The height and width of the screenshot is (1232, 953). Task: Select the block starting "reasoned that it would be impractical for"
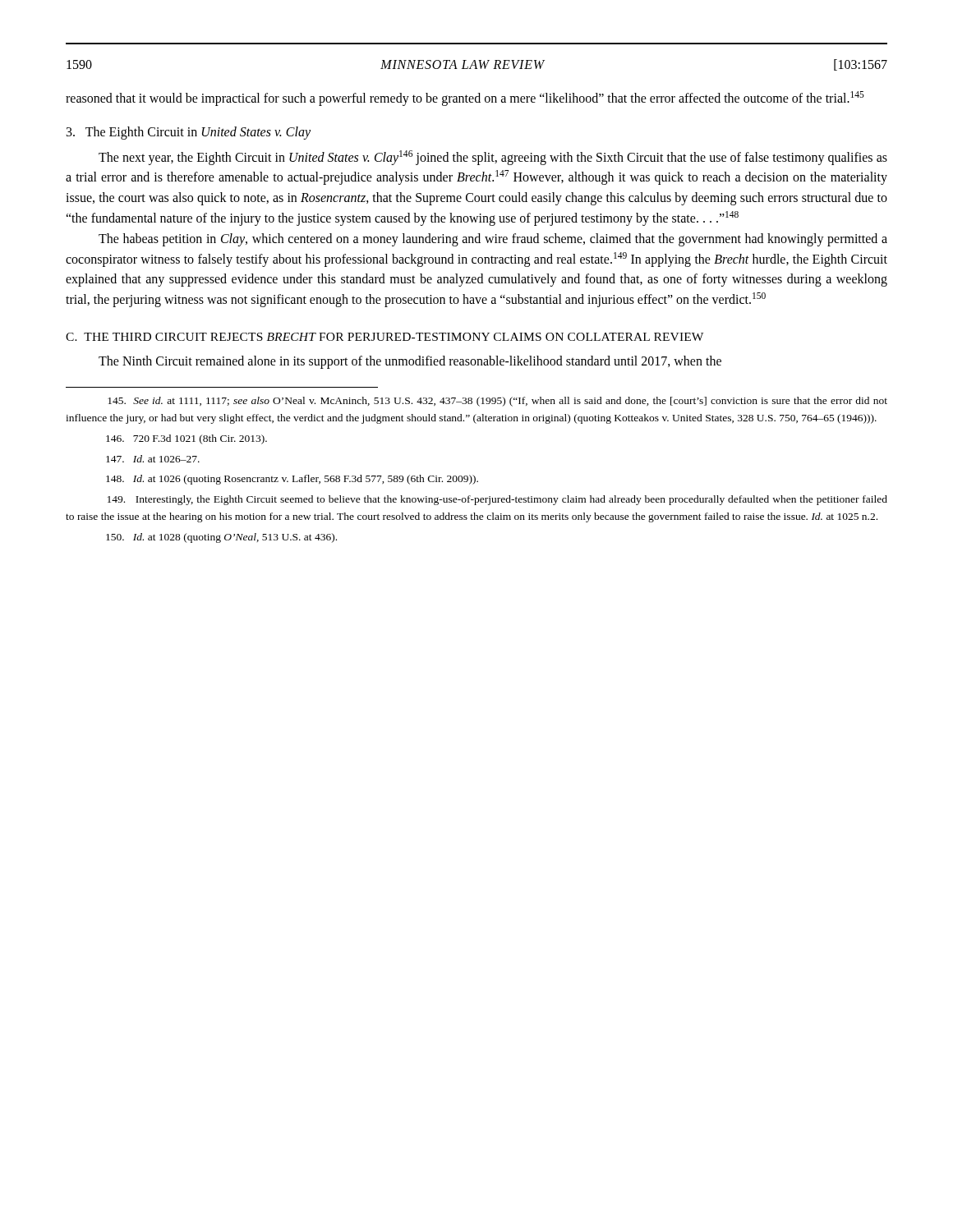[x=476, y=99]
